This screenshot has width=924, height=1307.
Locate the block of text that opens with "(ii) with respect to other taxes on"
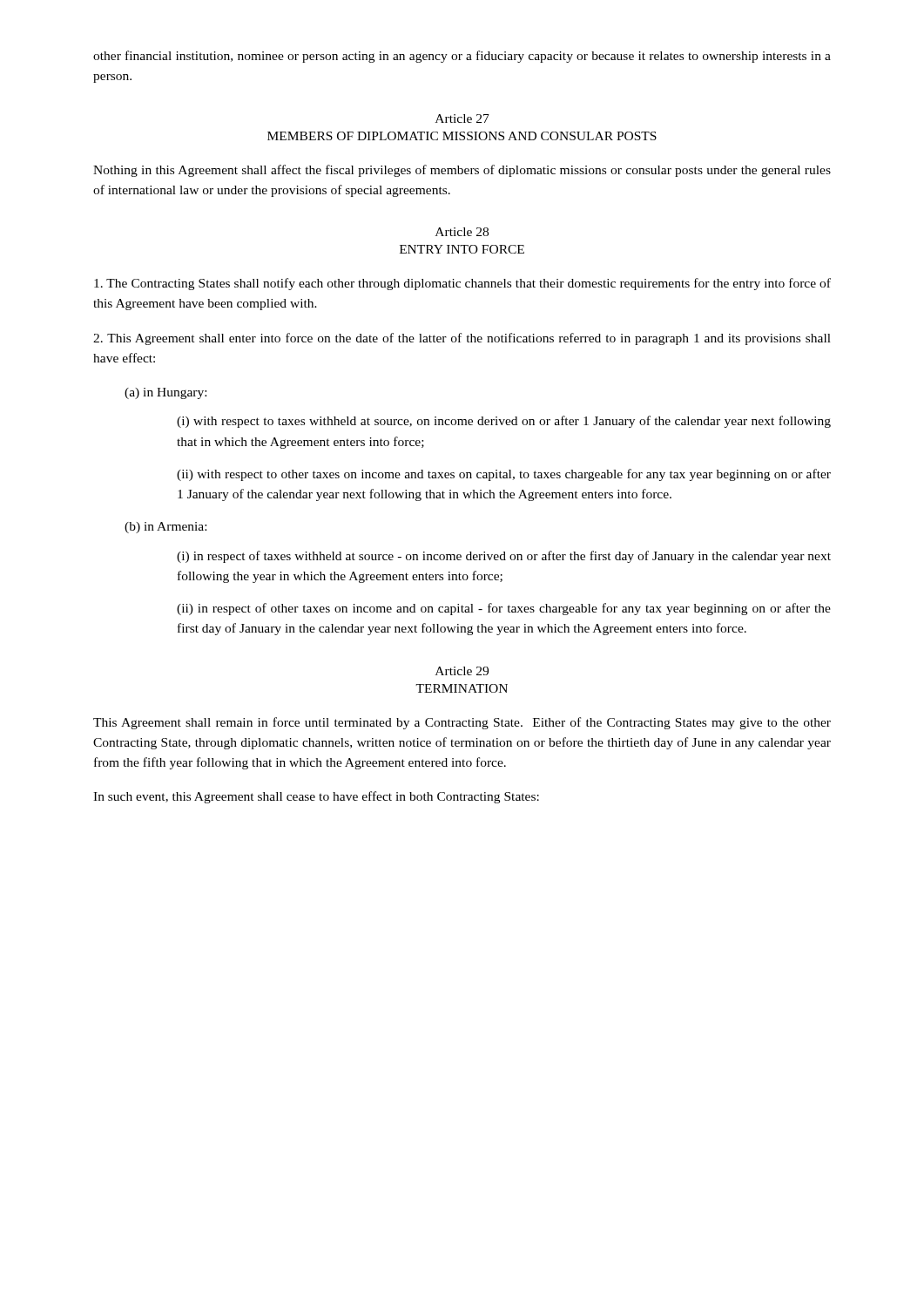[504, 483]
